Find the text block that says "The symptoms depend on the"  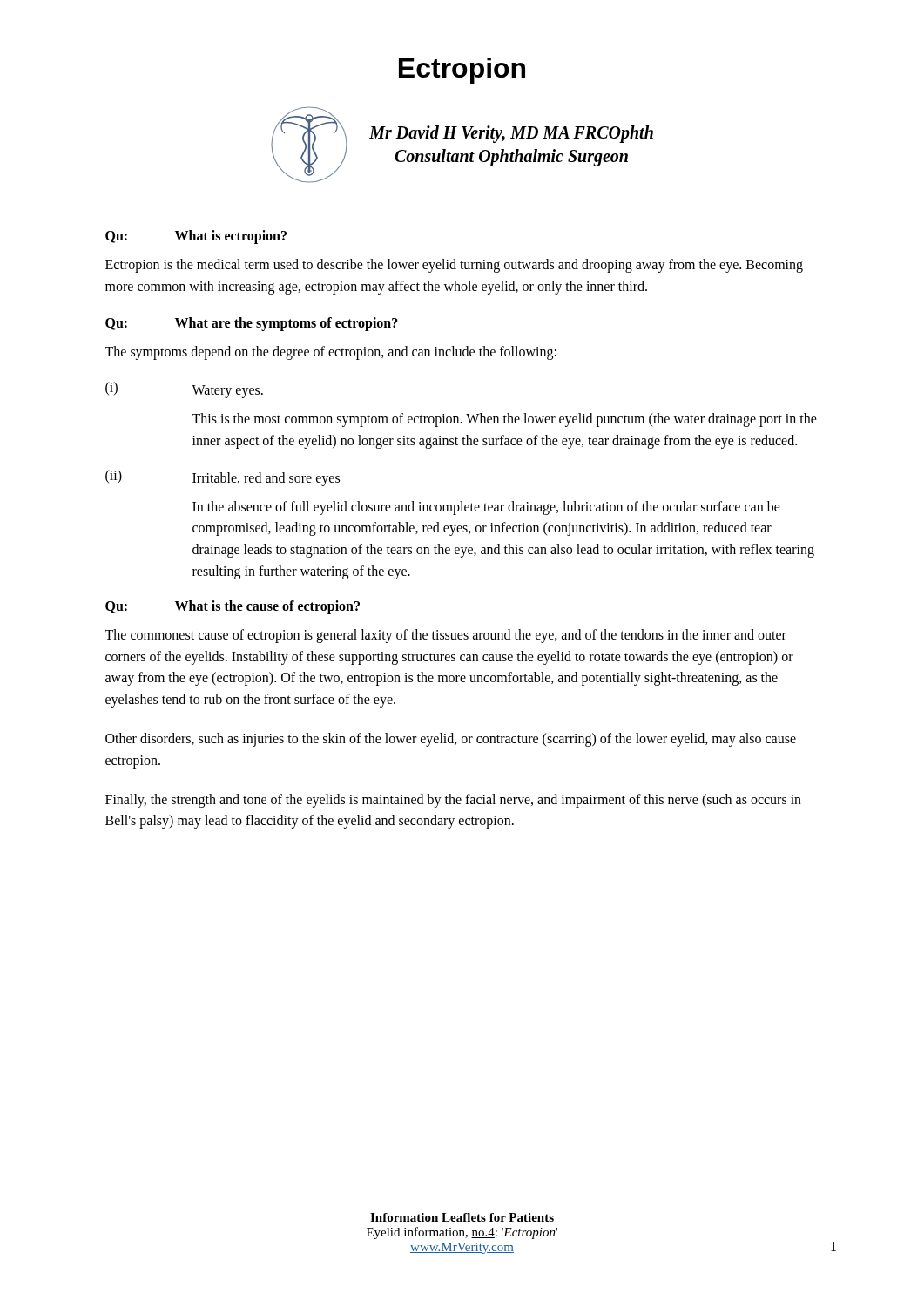click(331, 351)
